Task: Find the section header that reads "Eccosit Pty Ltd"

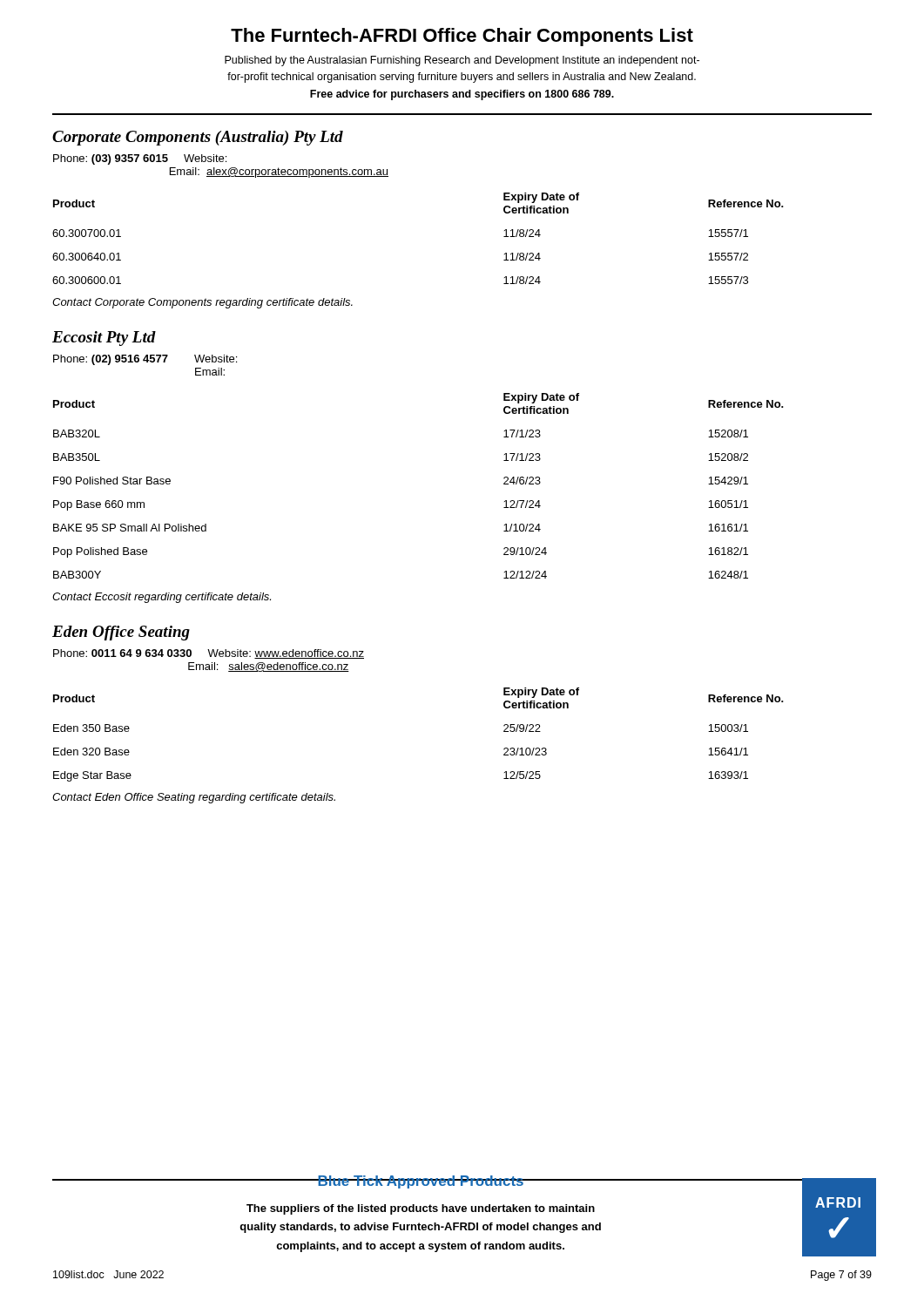Action: tap(104, 339)
